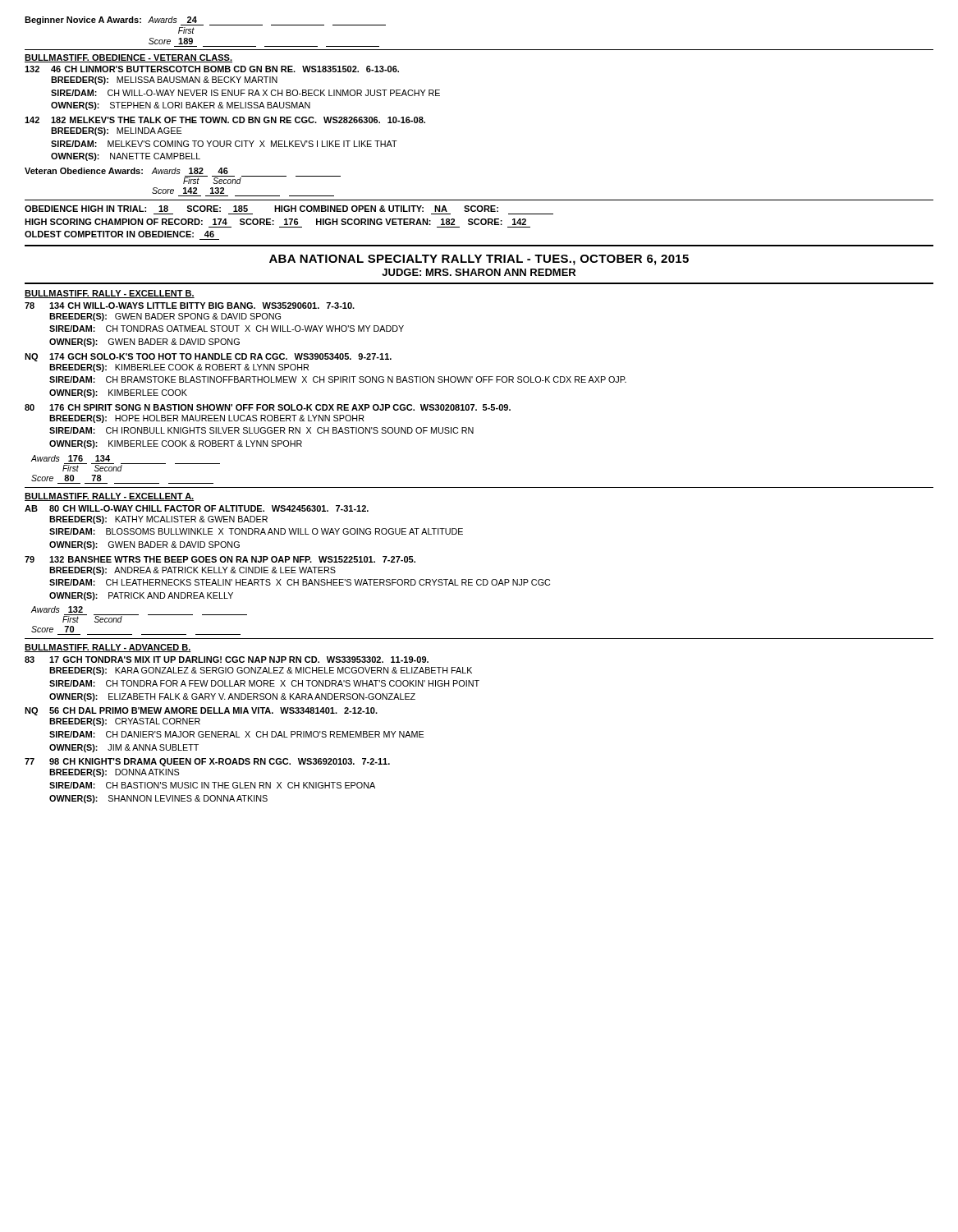Where is the passage that starts "80 176 CH"?
The image size is (958, 1232).
(479, 426)
